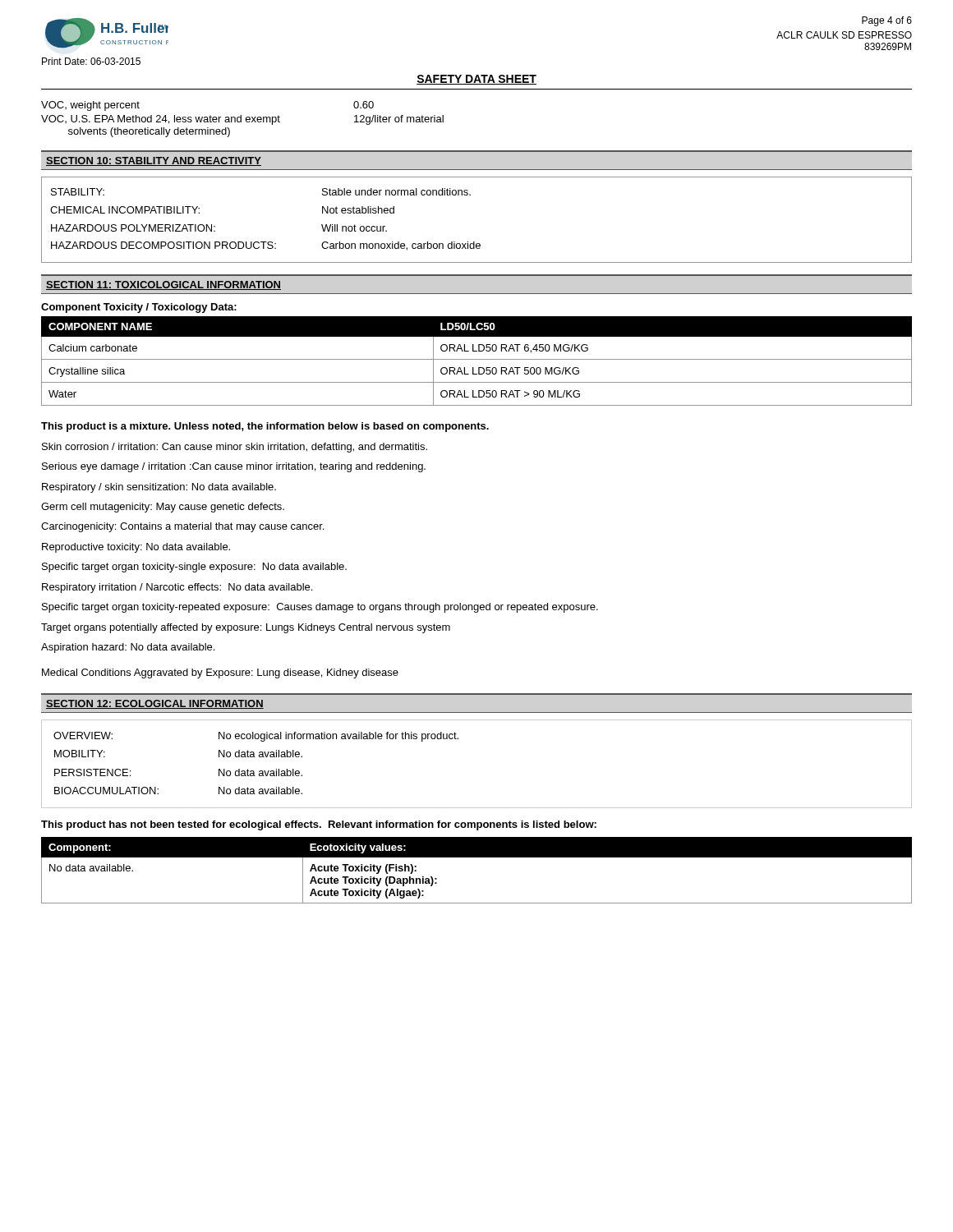Where does it say "Component Toxicity / Toxicology Data:"?
Image resolution: width=953 pixels, height=1232 pixels.
[139, 307]
